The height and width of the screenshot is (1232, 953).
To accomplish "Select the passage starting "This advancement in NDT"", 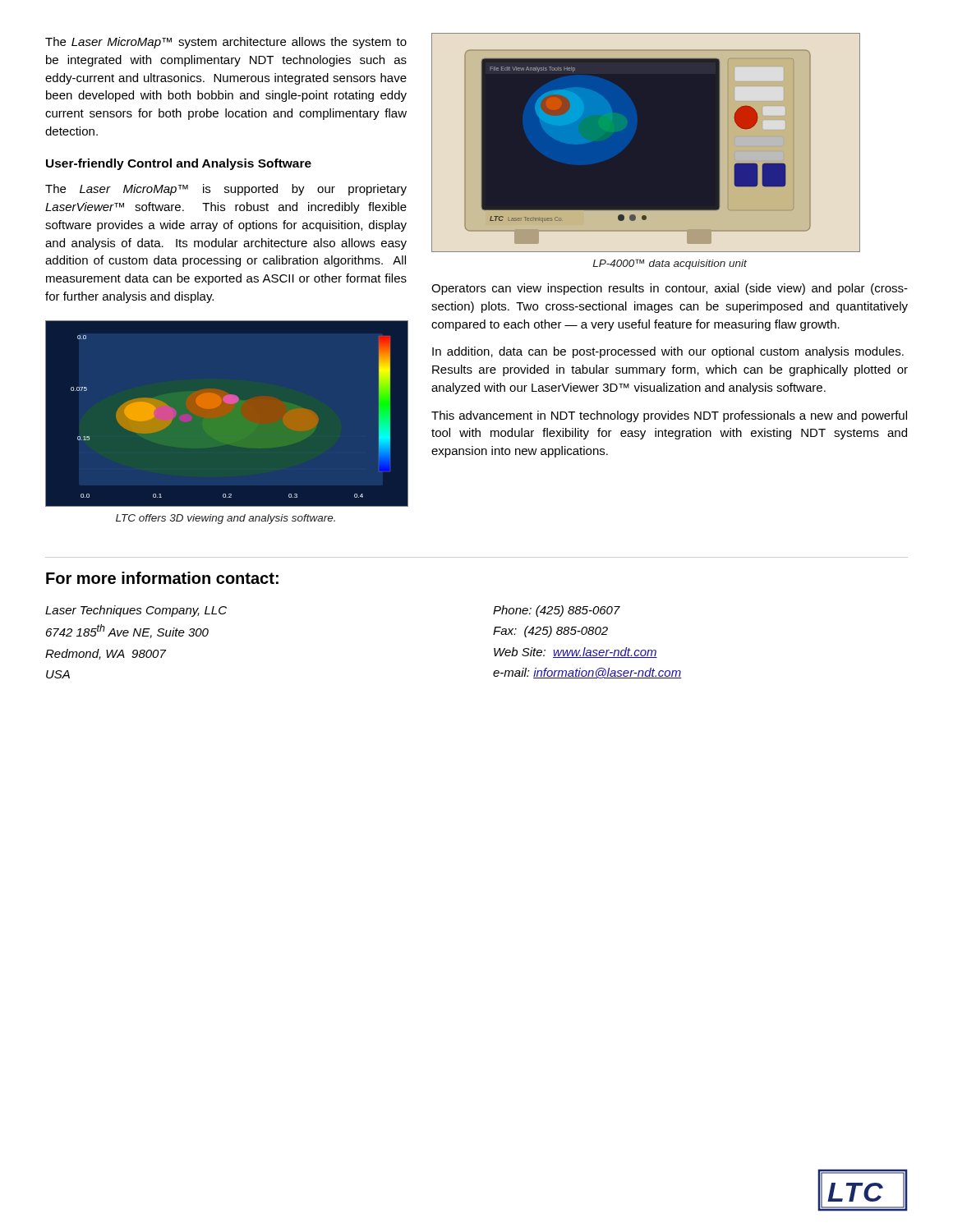I will [670, 433].
